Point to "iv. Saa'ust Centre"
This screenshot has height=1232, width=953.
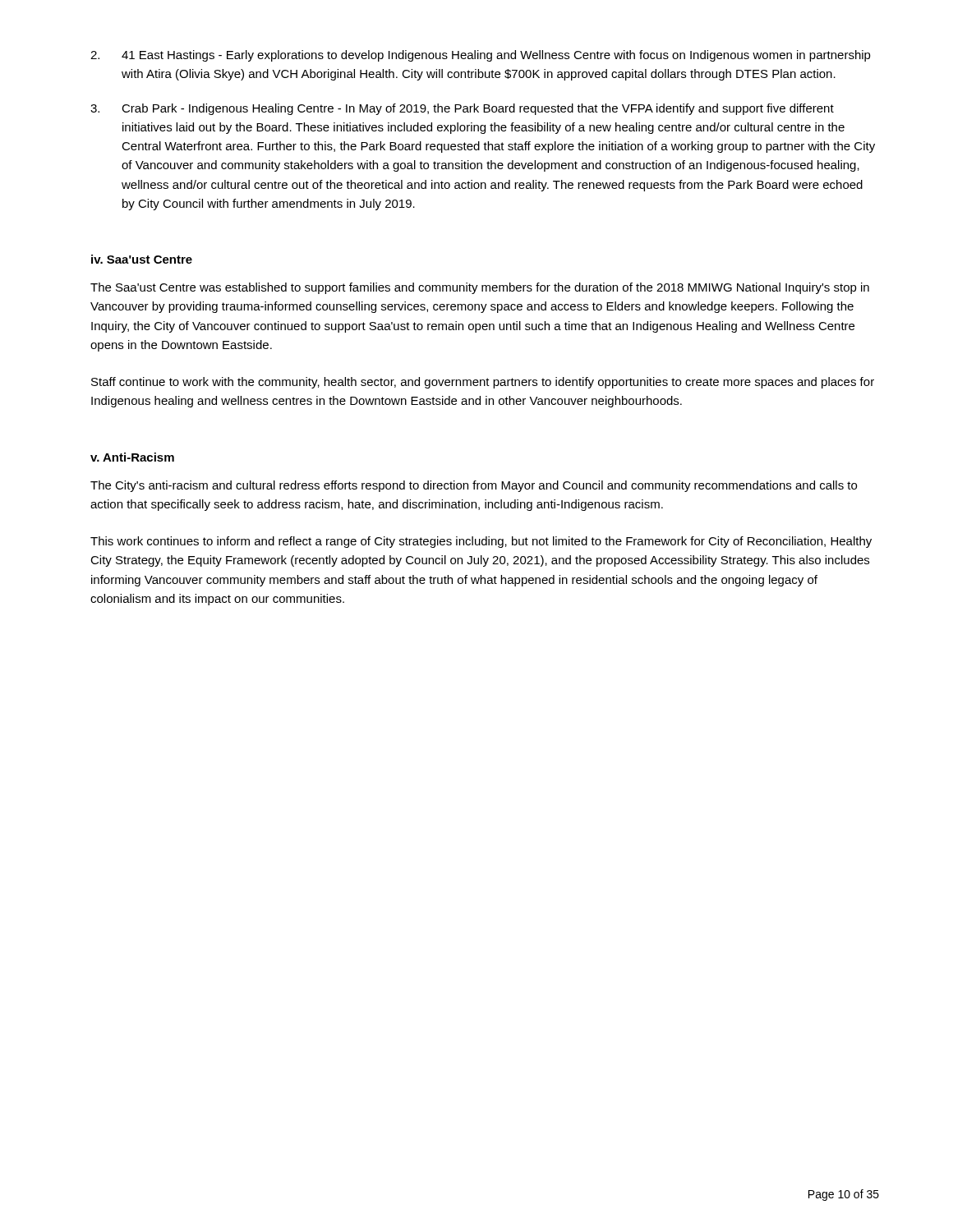click(x=141, y=259)
